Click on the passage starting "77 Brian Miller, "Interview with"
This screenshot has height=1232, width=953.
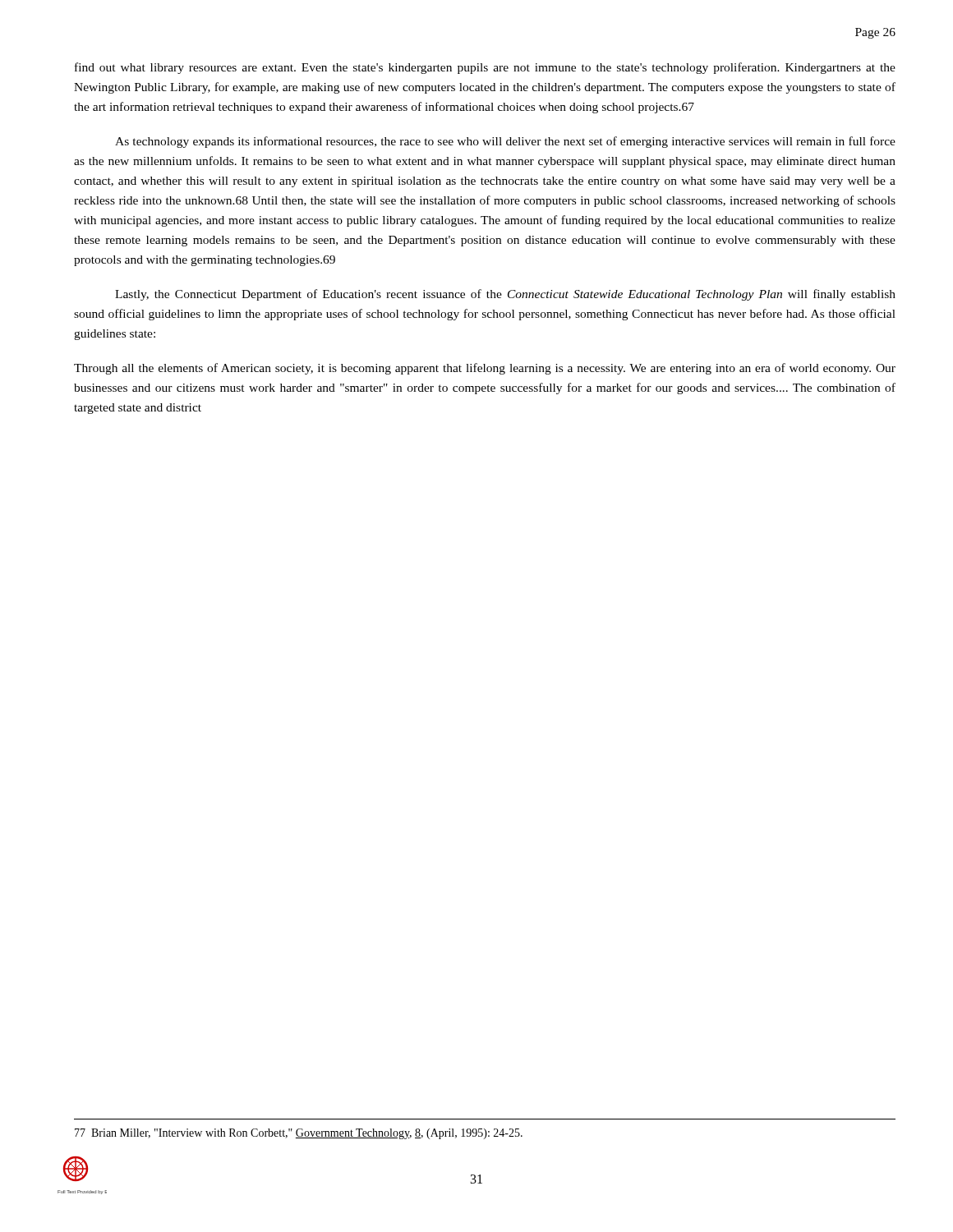[298, 1133]
